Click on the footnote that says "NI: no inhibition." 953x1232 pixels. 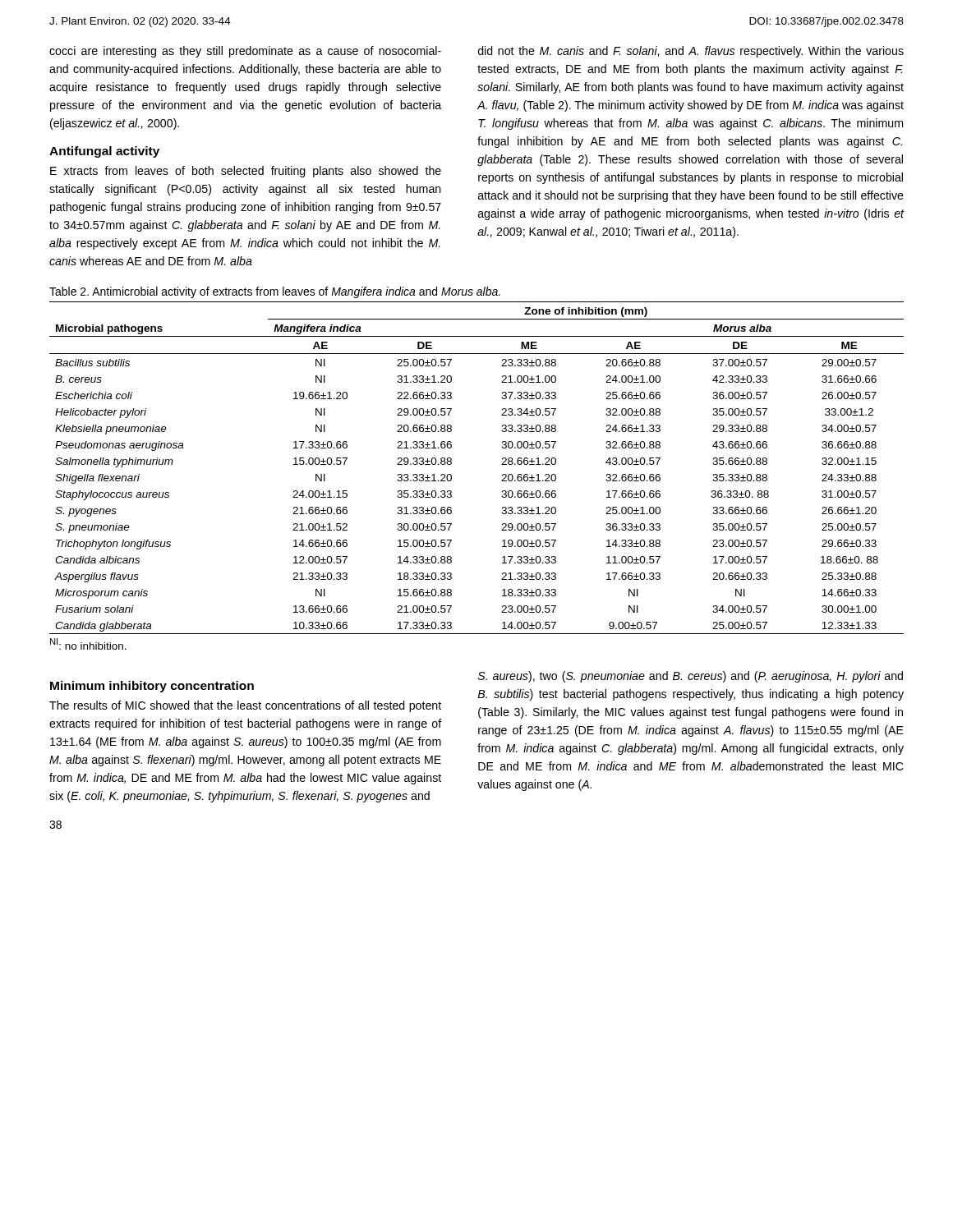tap(88, 644)
